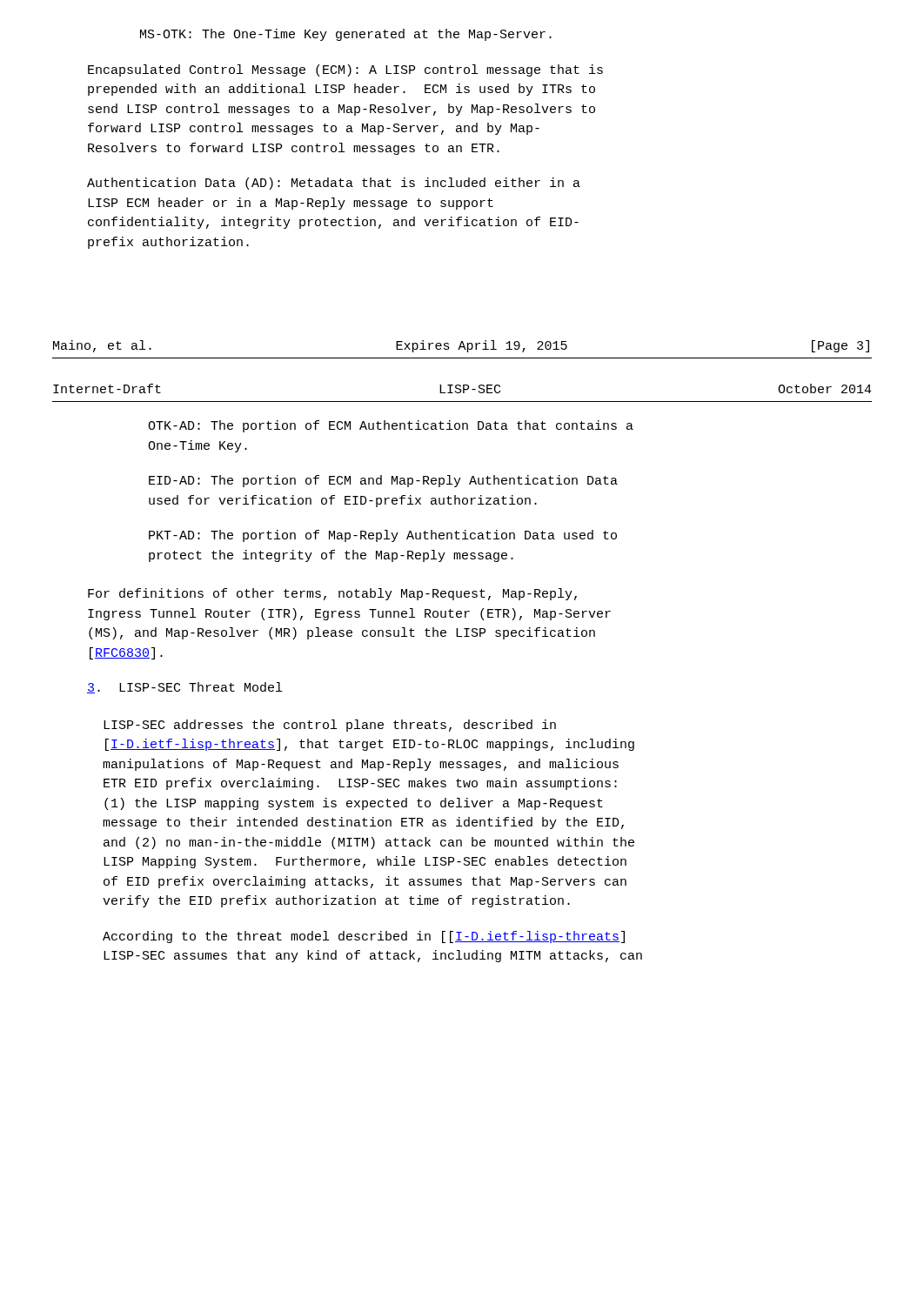
Task: Locate the list item that says "Encapsulated Control Message (ECM): A LISP"
Action: [345, 110]
